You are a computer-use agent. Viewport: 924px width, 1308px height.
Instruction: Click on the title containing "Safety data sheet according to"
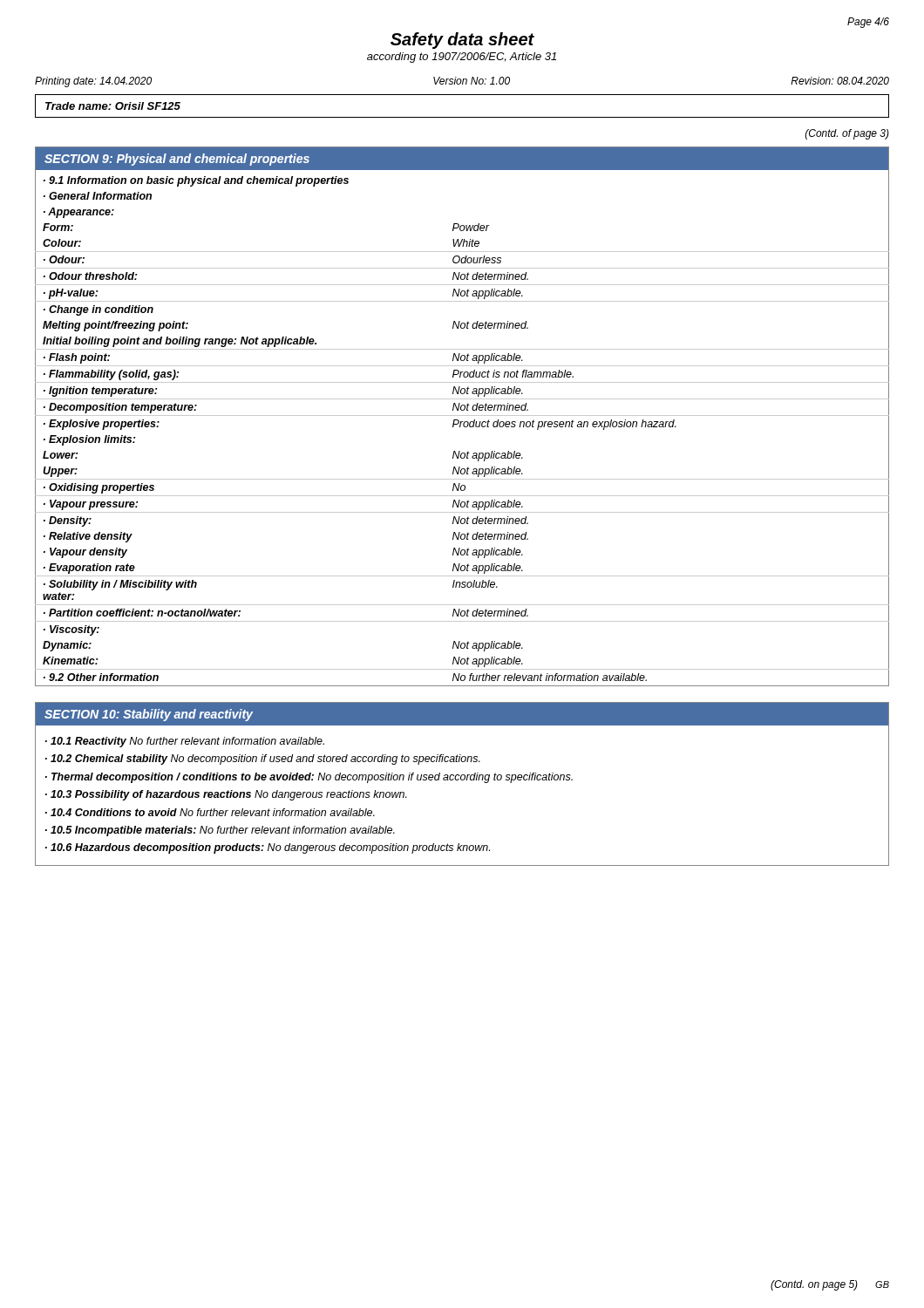(462, 46)
